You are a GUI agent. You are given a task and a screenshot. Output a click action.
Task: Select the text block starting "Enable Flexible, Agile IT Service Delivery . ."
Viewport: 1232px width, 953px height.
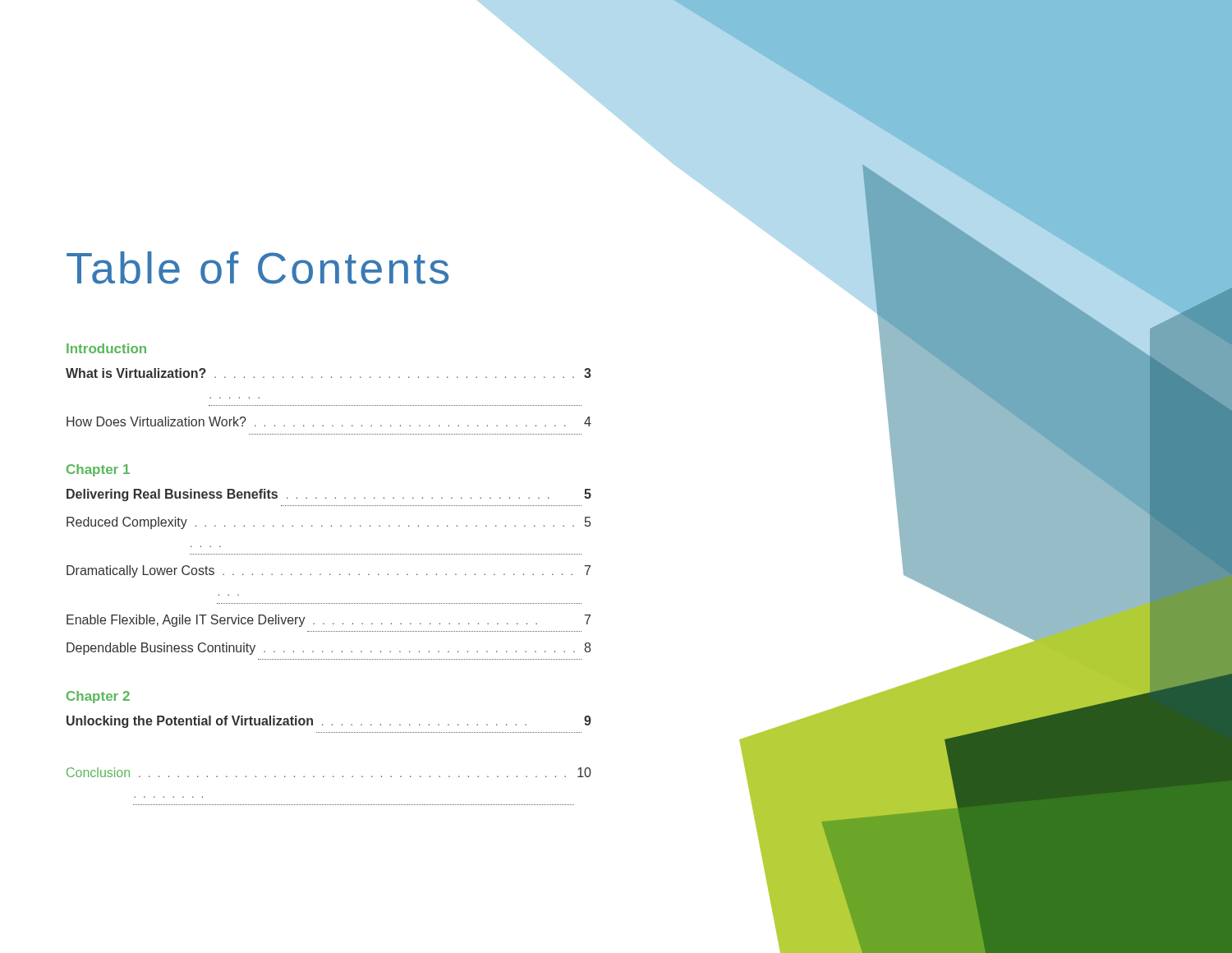[329, 620]
